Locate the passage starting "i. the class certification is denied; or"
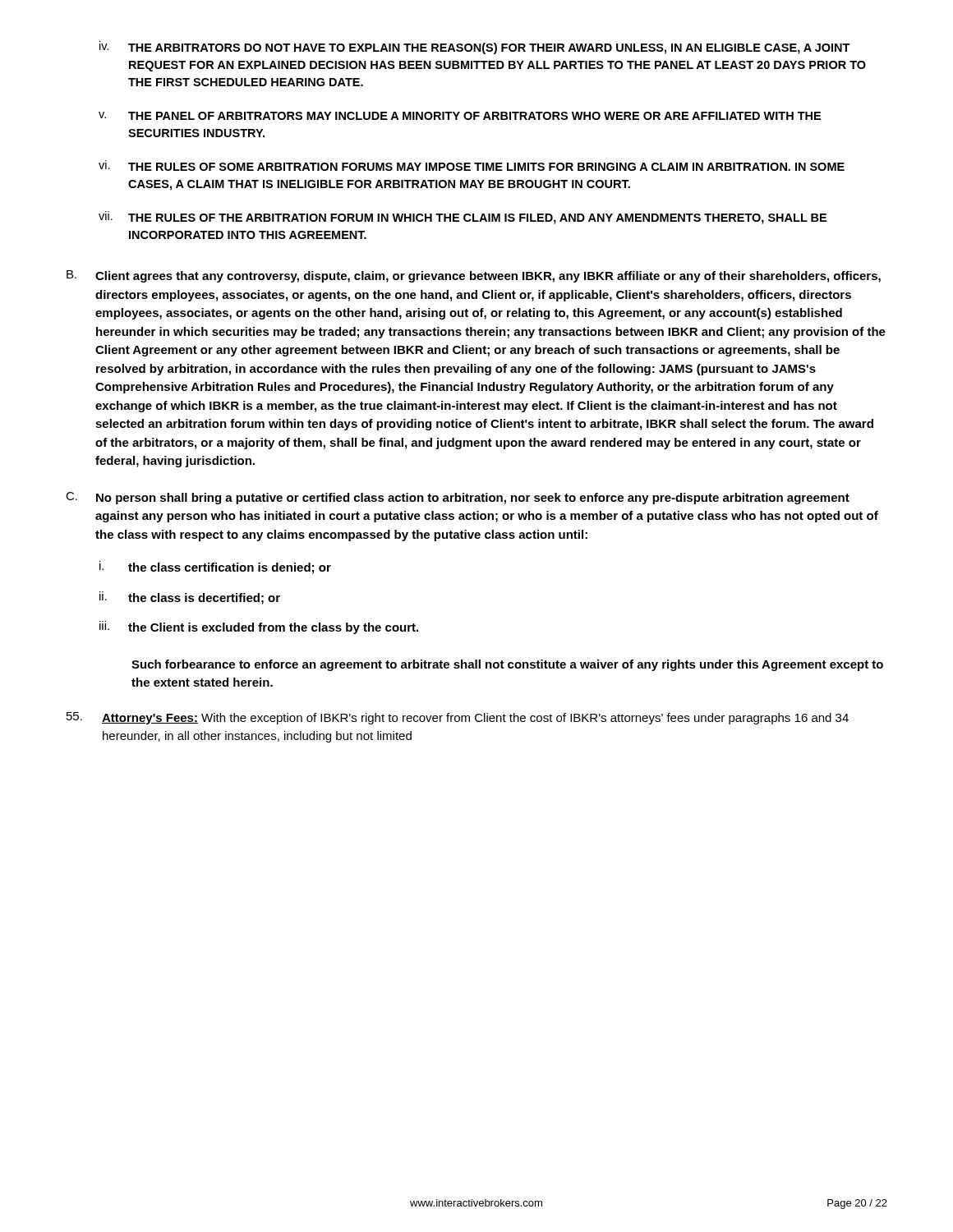Screen dimensions: 1232x953 (215, 568)
